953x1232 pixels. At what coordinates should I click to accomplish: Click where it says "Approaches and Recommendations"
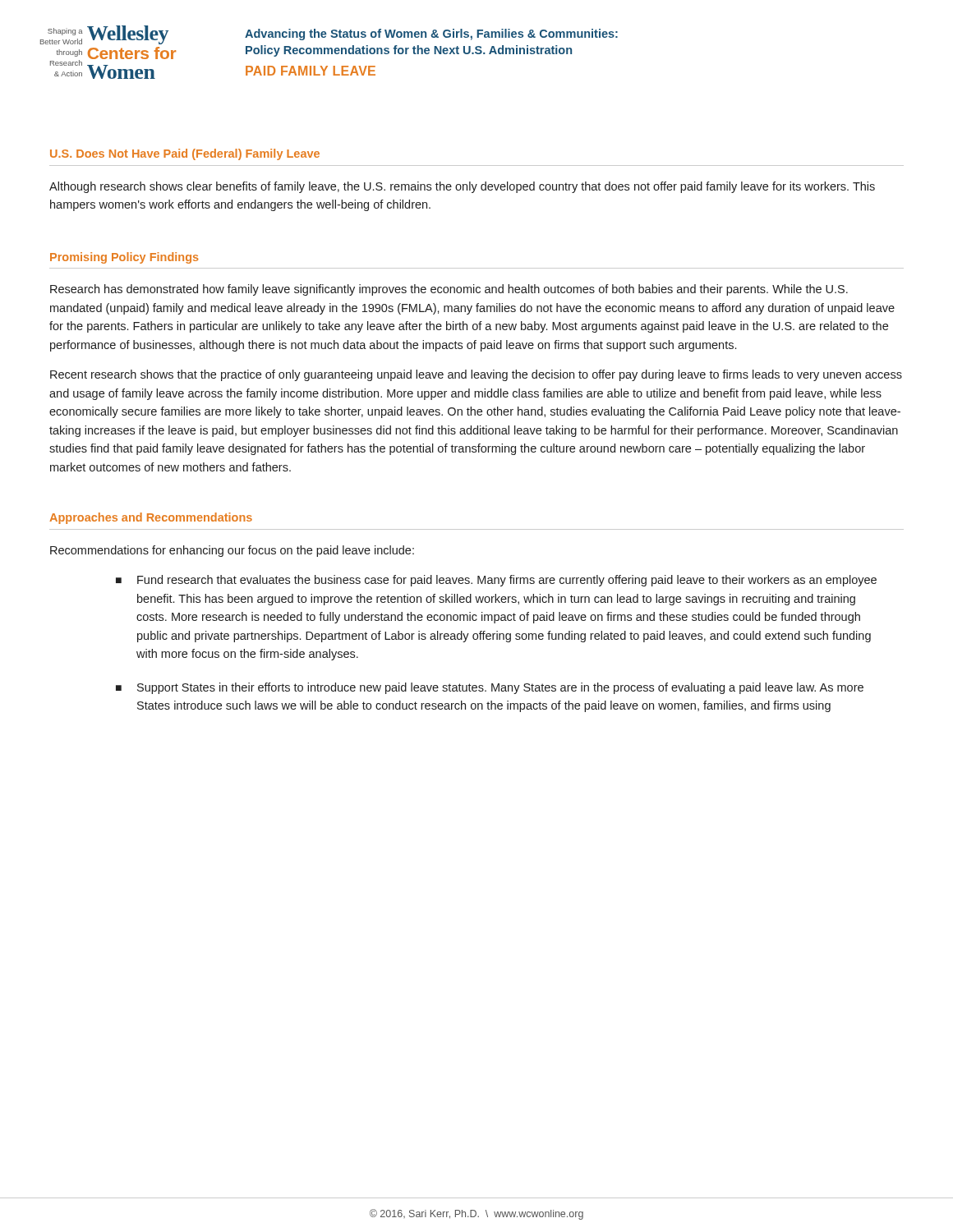coord(151,518)
